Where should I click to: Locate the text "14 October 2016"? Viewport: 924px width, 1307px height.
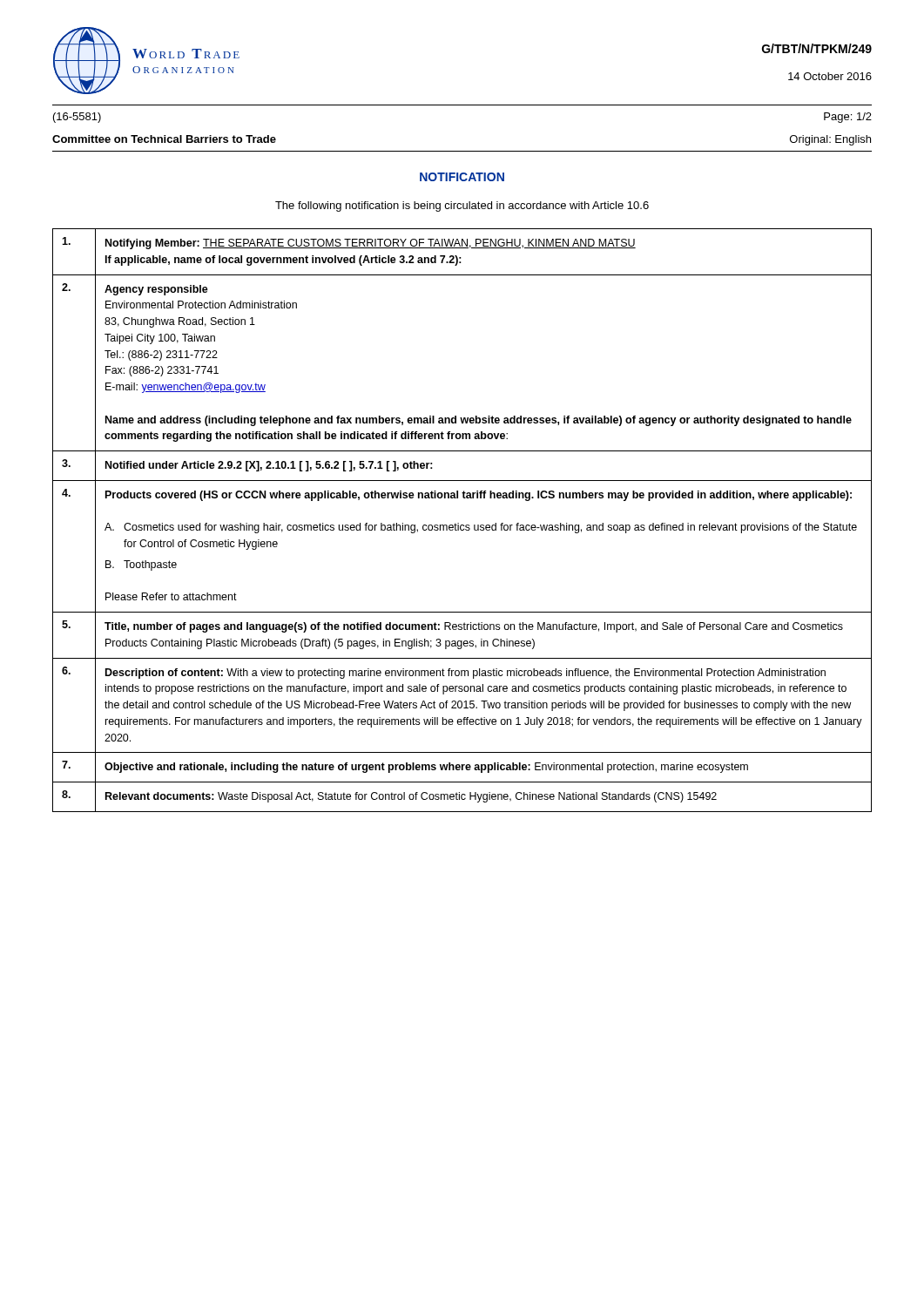(830, 76)
